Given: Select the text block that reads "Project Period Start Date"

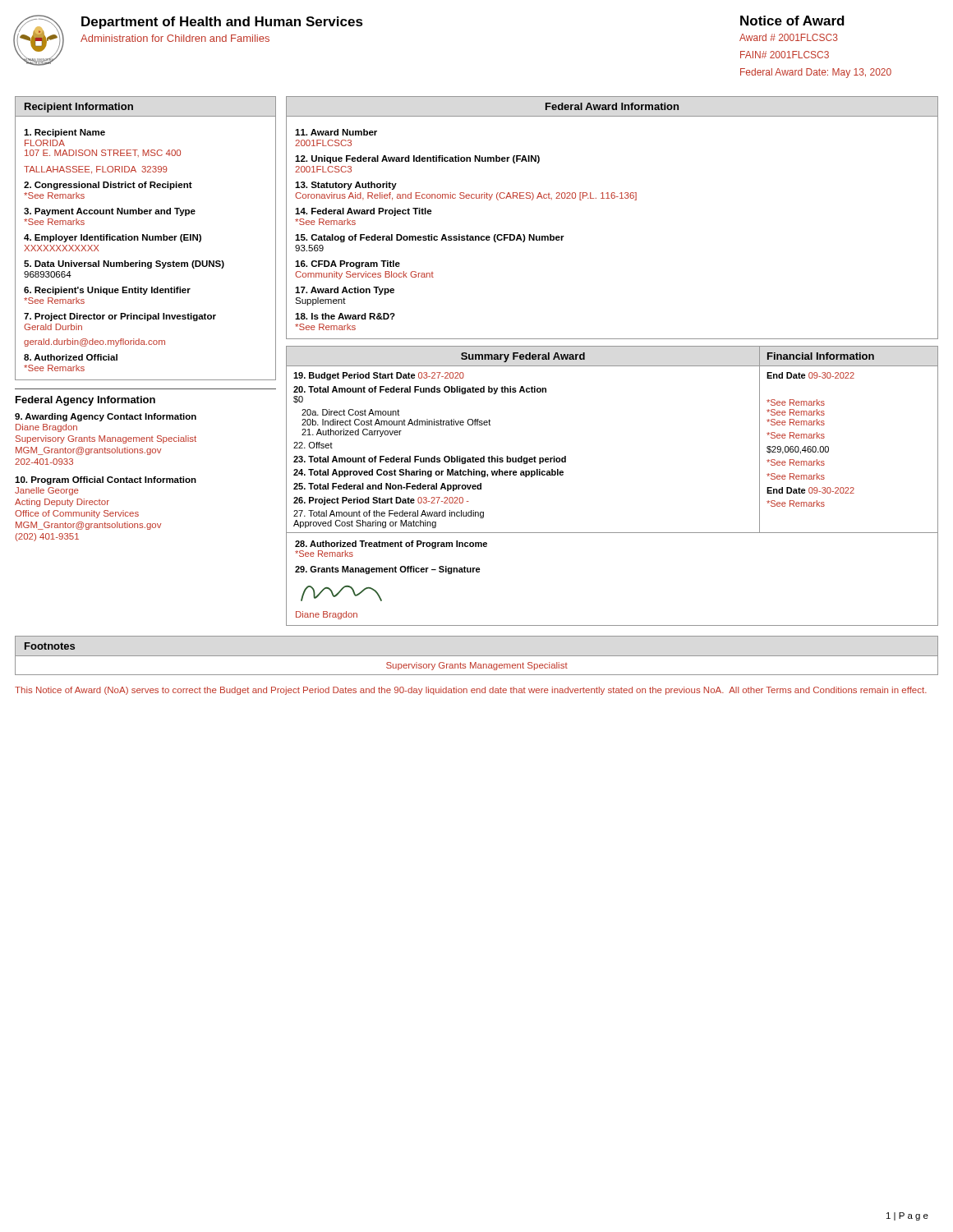Looking at the screenshot, I should coord(381,500).
